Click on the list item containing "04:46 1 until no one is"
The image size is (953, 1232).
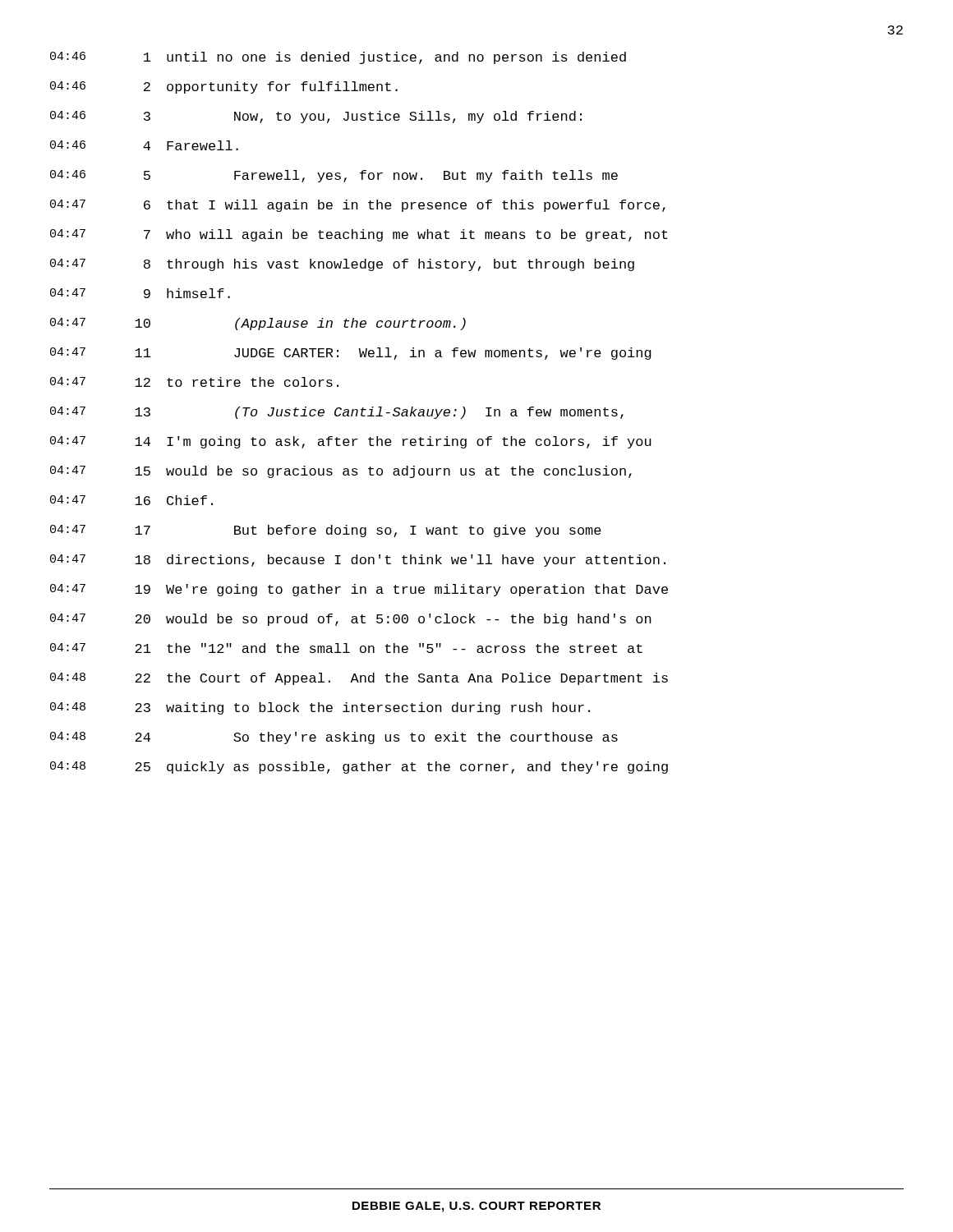pos(476,57)
